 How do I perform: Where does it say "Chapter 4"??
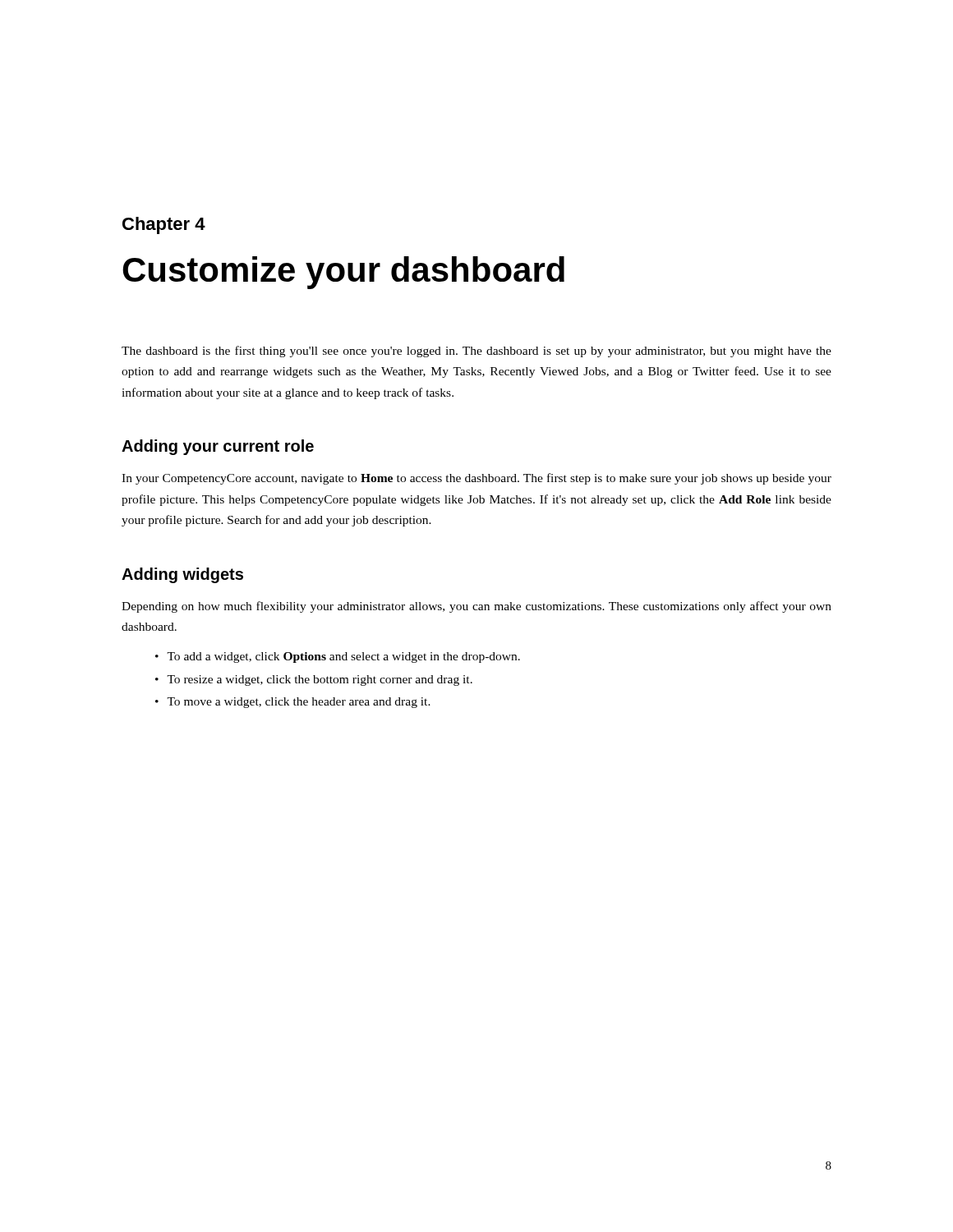tap(163, 224)
